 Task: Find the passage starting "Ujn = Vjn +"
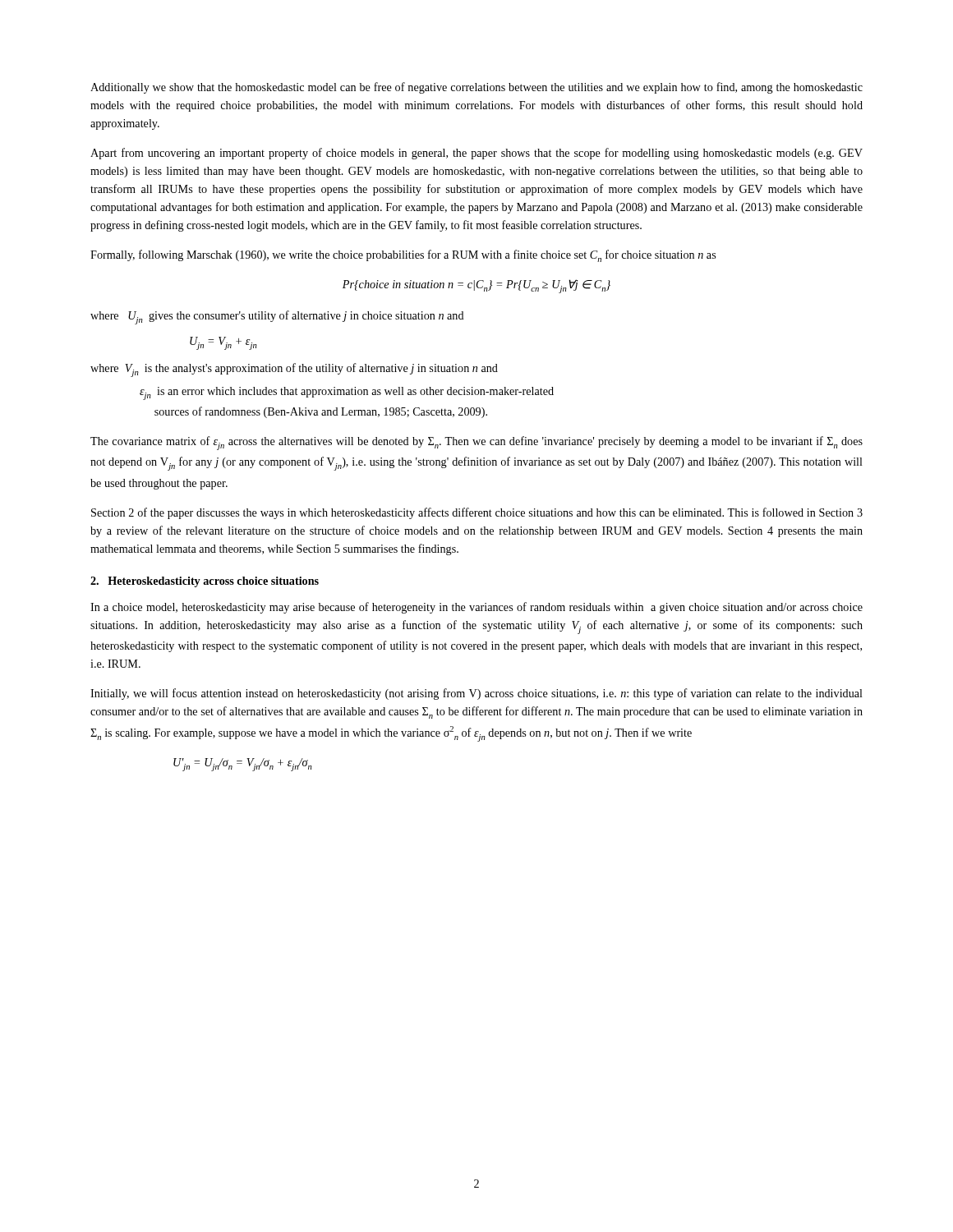(x=223, y=342)
